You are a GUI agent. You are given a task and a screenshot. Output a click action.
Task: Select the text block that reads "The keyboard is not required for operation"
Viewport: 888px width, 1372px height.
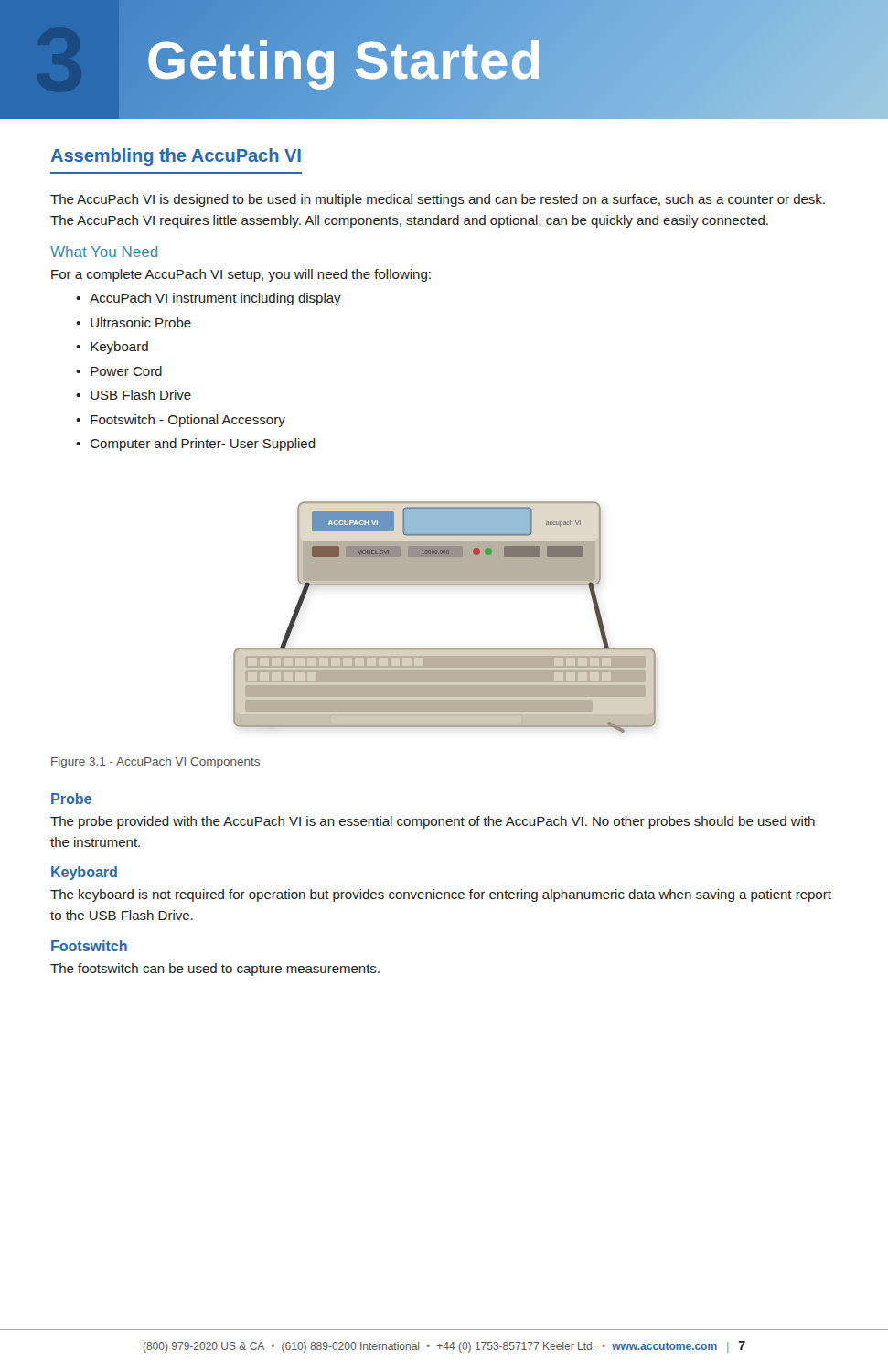coord(444,905)
